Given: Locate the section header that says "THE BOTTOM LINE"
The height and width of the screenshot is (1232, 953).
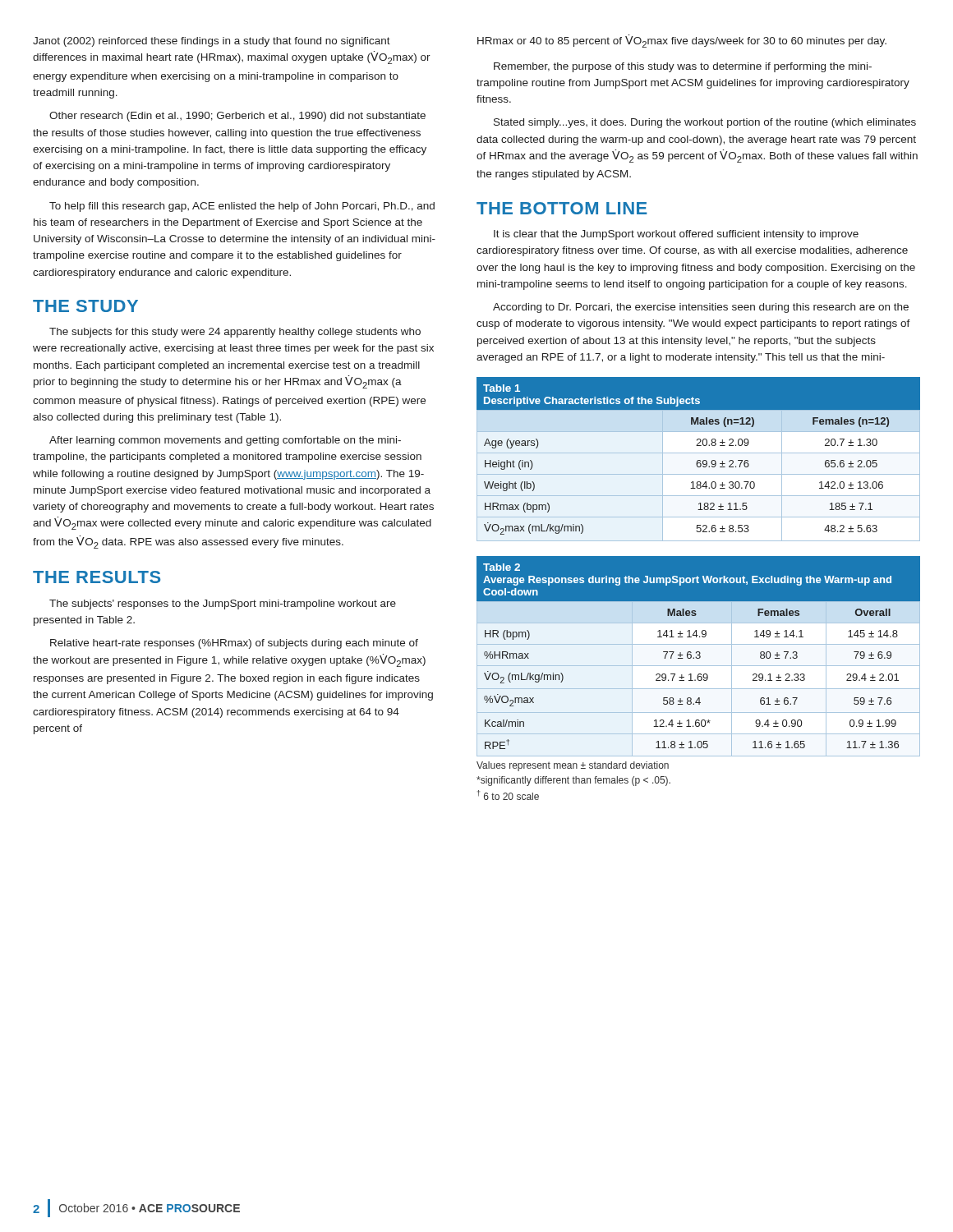Looking at the screenshot, I should [562, 208].
